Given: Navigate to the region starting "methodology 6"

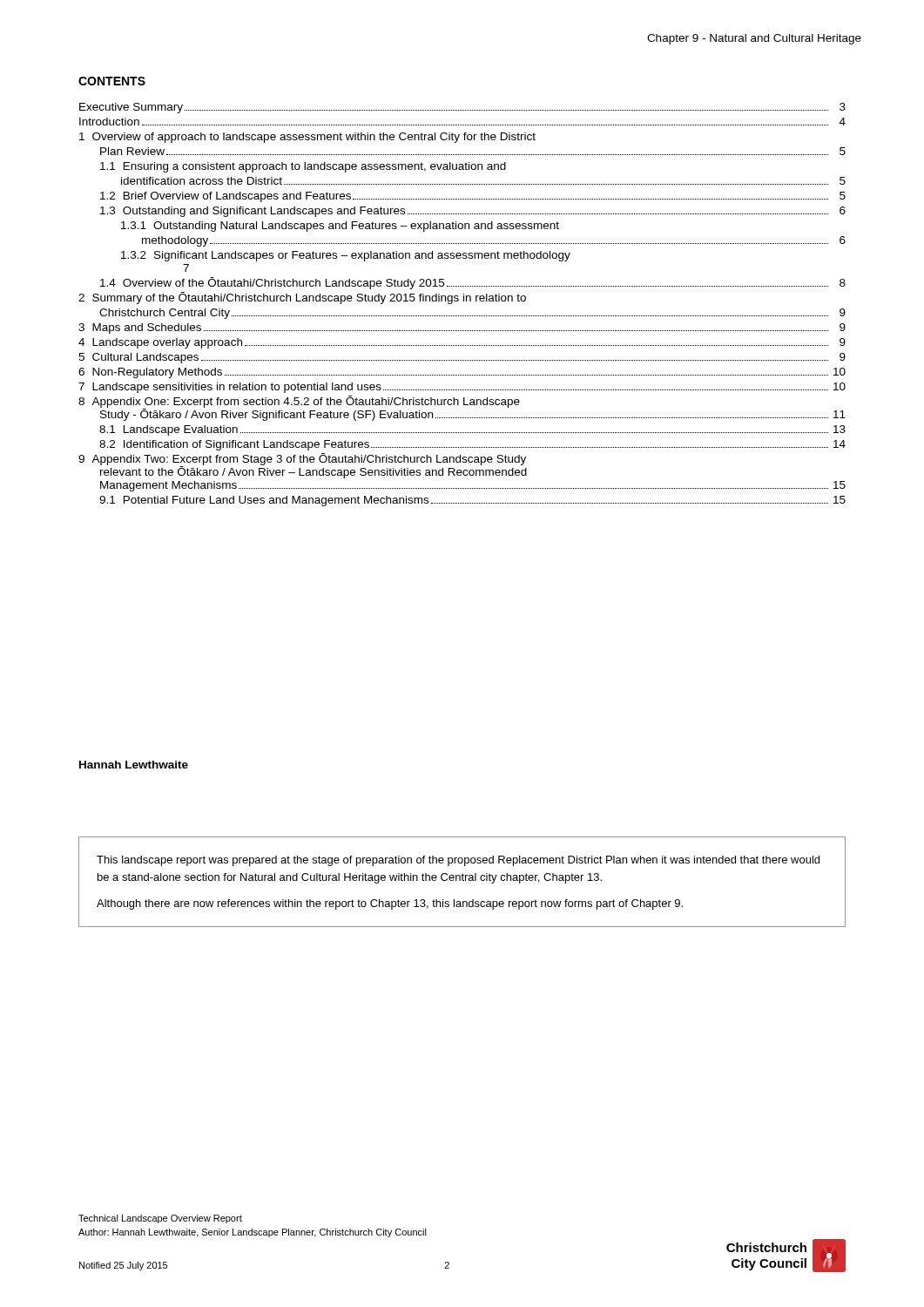Looking at the screenshot, I should [493, 240].
